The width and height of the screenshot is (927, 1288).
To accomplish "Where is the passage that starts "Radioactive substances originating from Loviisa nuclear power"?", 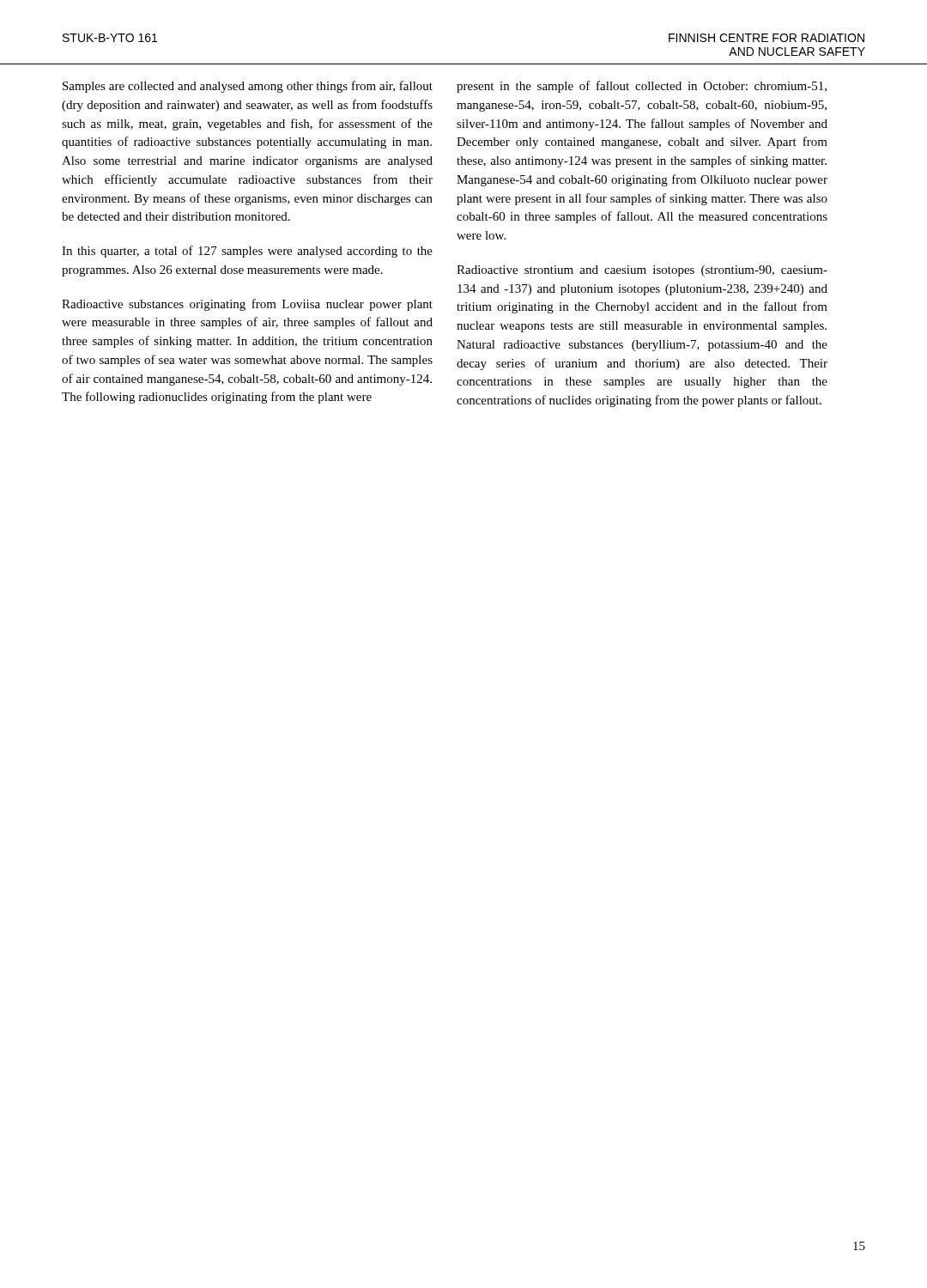I will (247, 350).
